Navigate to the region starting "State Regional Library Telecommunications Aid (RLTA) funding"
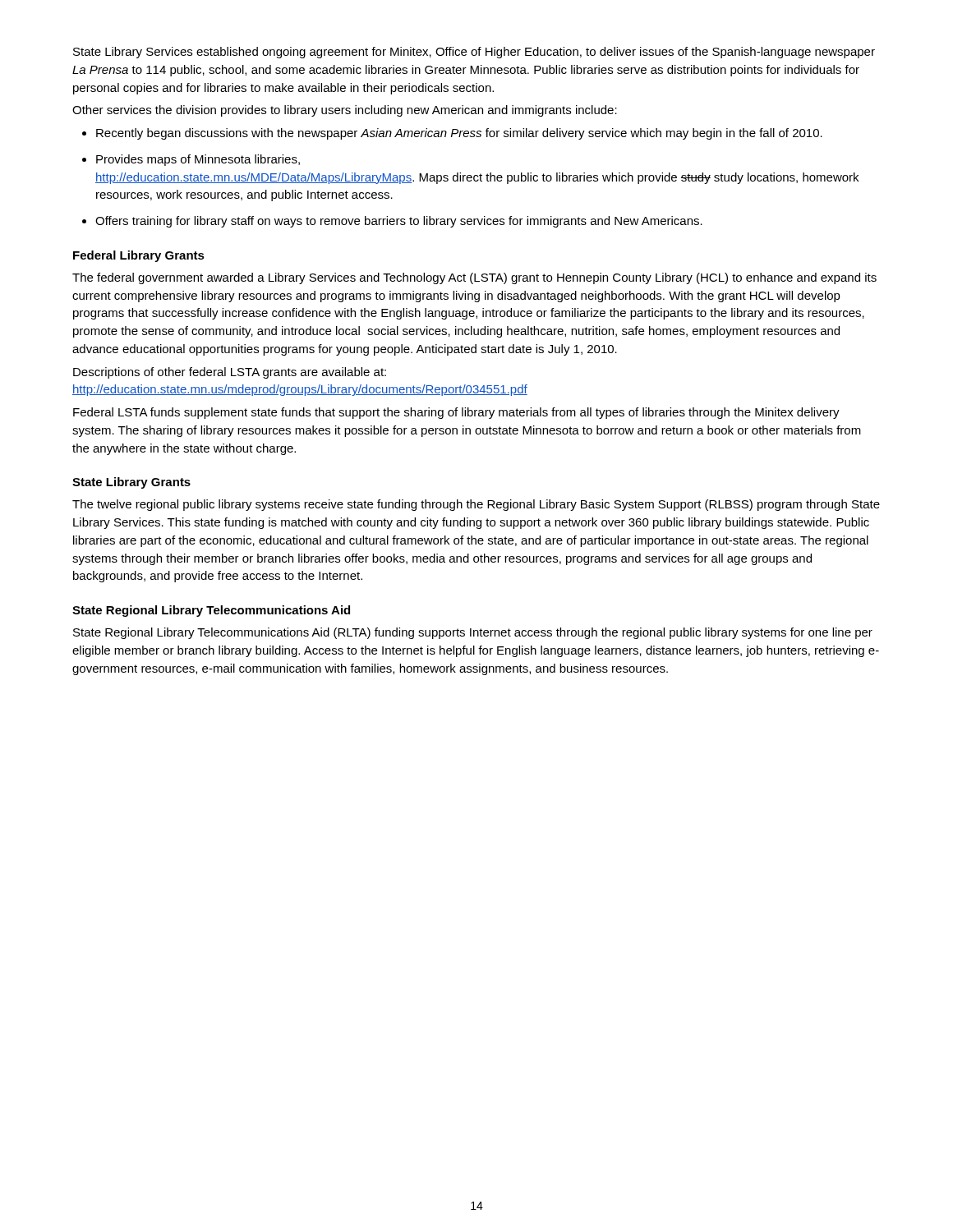The image size is (953, 1232). (476, 650)
